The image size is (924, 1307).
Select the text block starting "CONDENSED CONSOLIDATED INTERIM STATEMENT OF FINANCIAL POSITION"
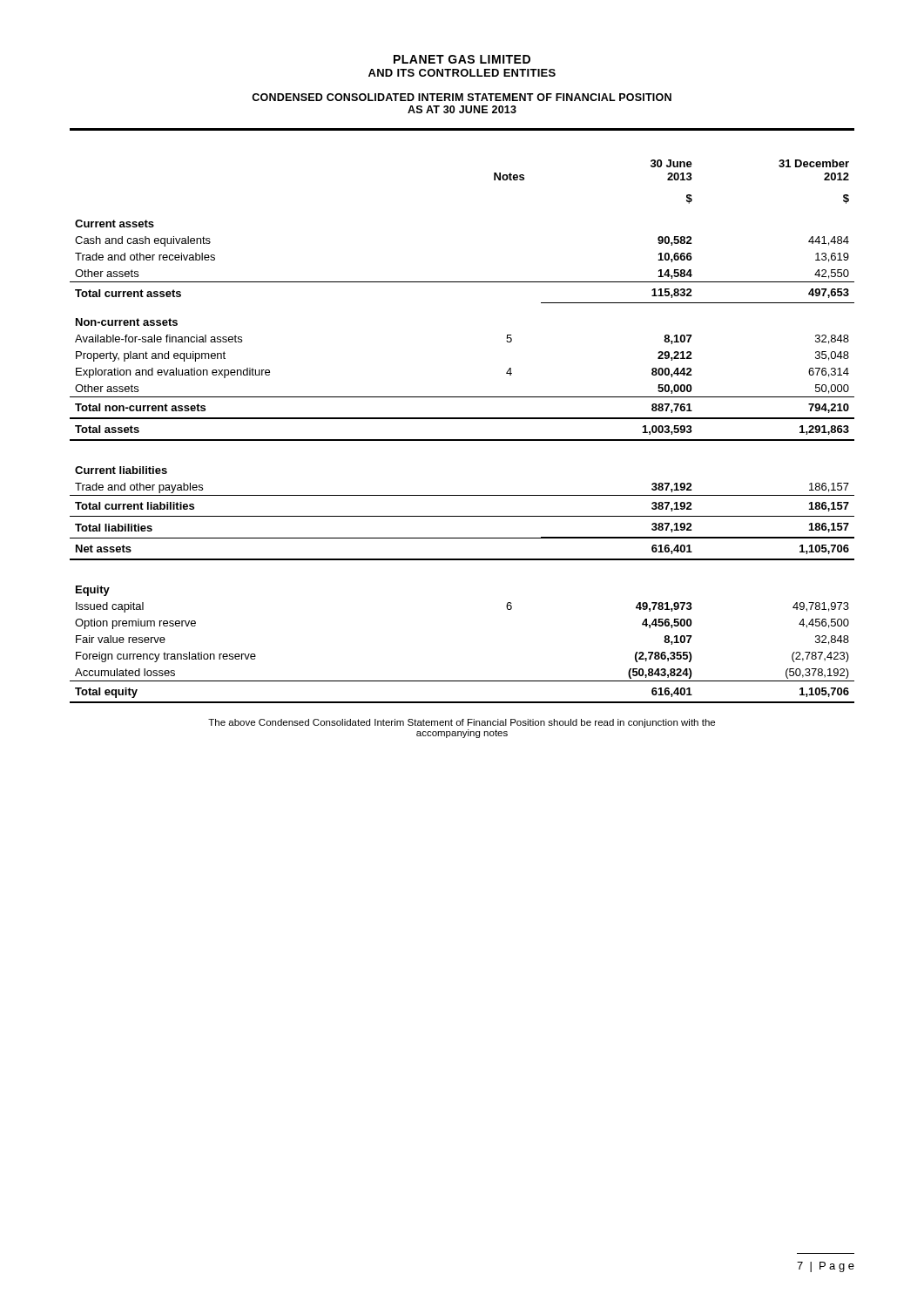click(462, 104)
